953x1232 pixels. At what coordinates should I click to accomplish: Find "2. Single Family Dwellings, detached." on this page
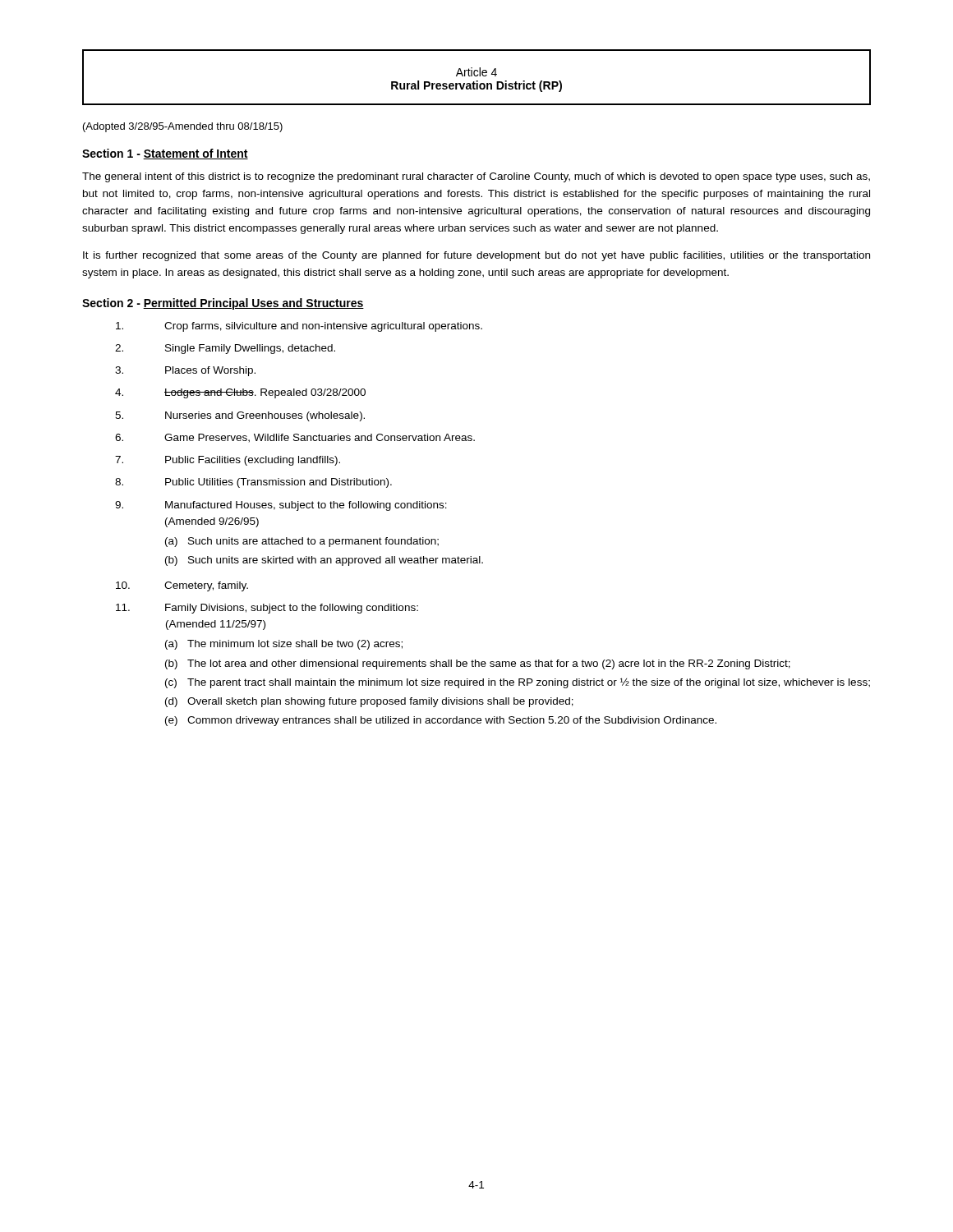225,349
